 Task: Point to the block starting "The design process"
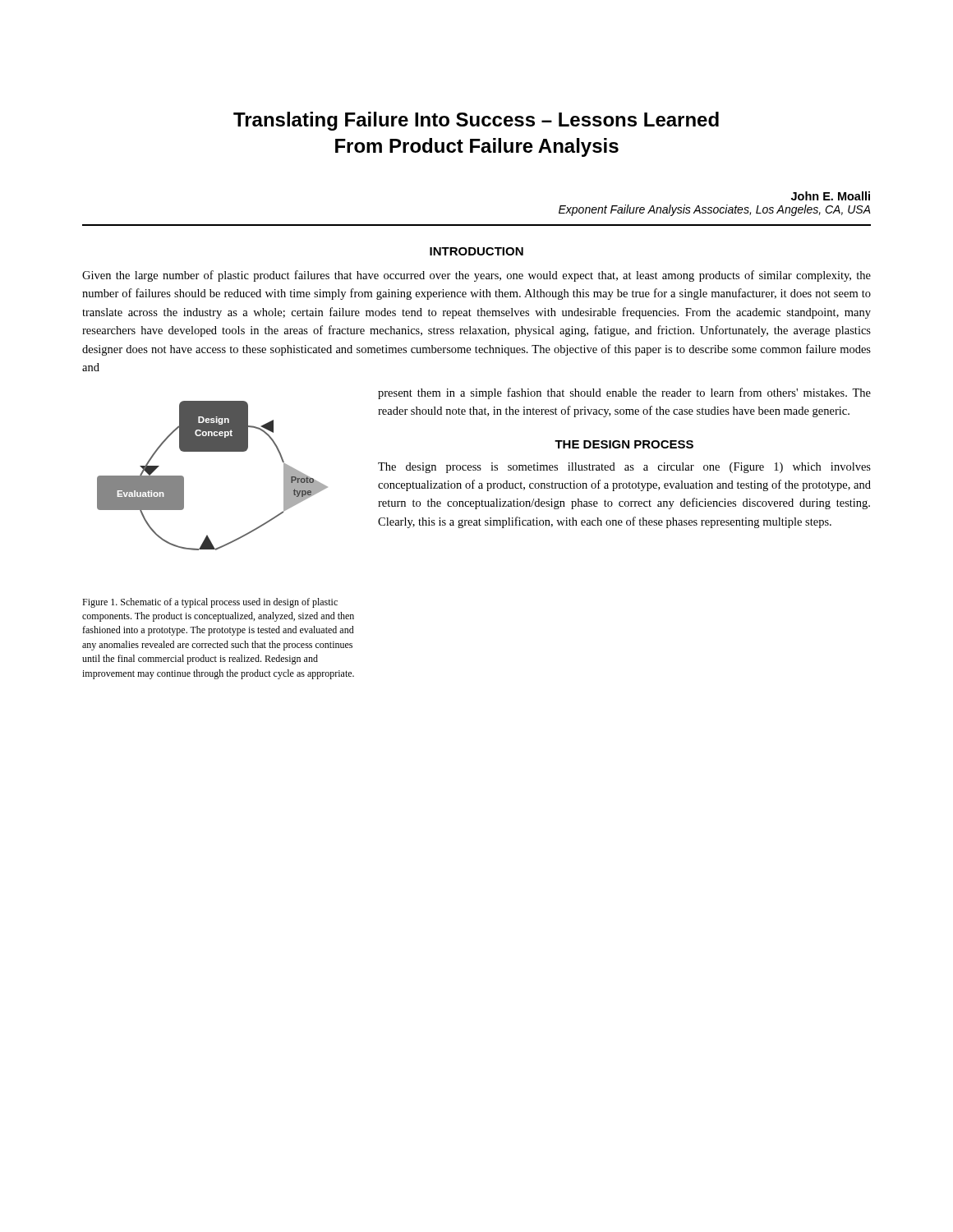[624, 494]
